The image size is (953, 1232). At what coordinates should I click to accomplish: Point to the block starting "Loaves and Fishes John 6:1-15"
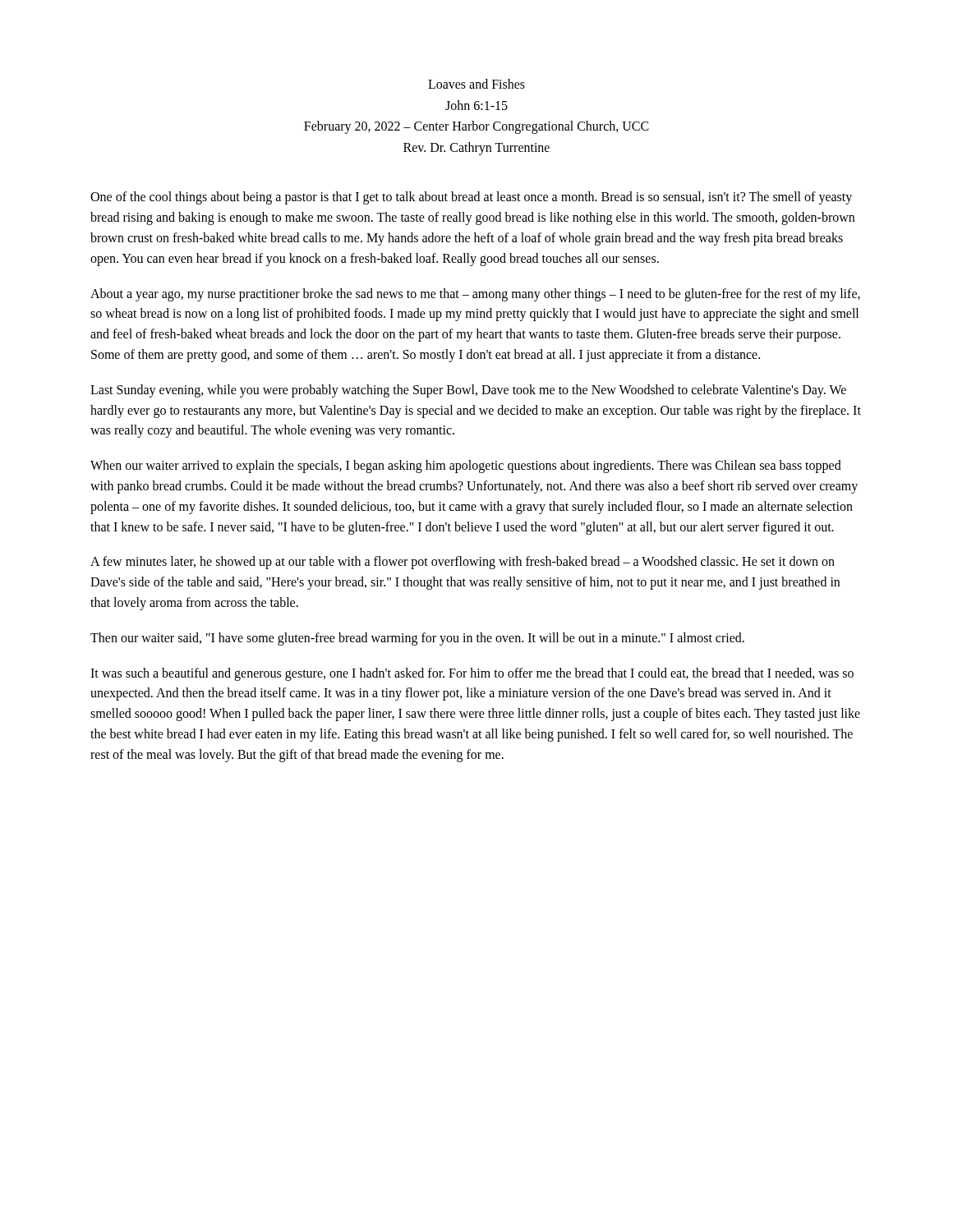[x=476, y=116]
